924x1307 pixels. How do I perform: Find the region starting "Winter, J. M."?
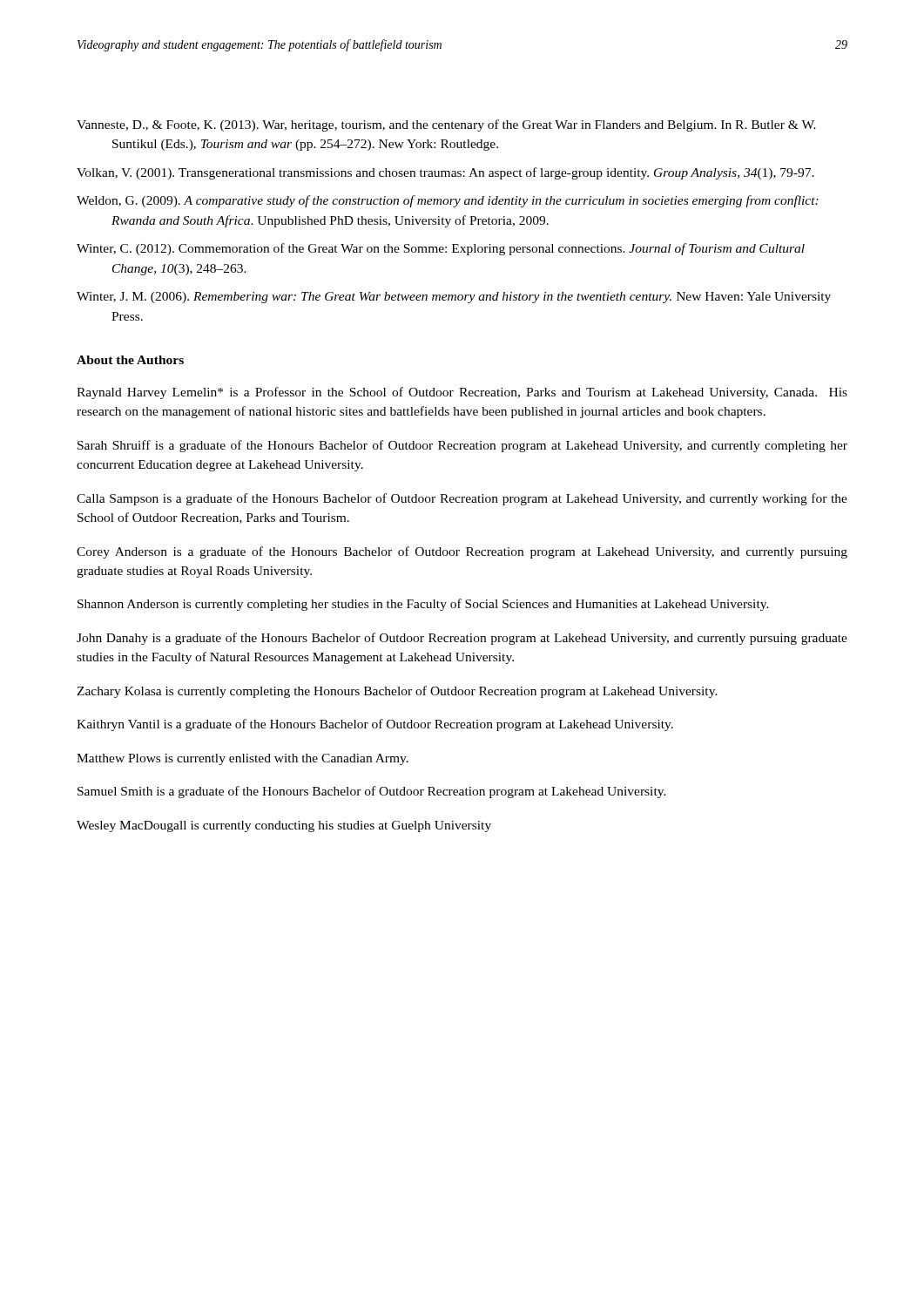[x=454, y=306]
